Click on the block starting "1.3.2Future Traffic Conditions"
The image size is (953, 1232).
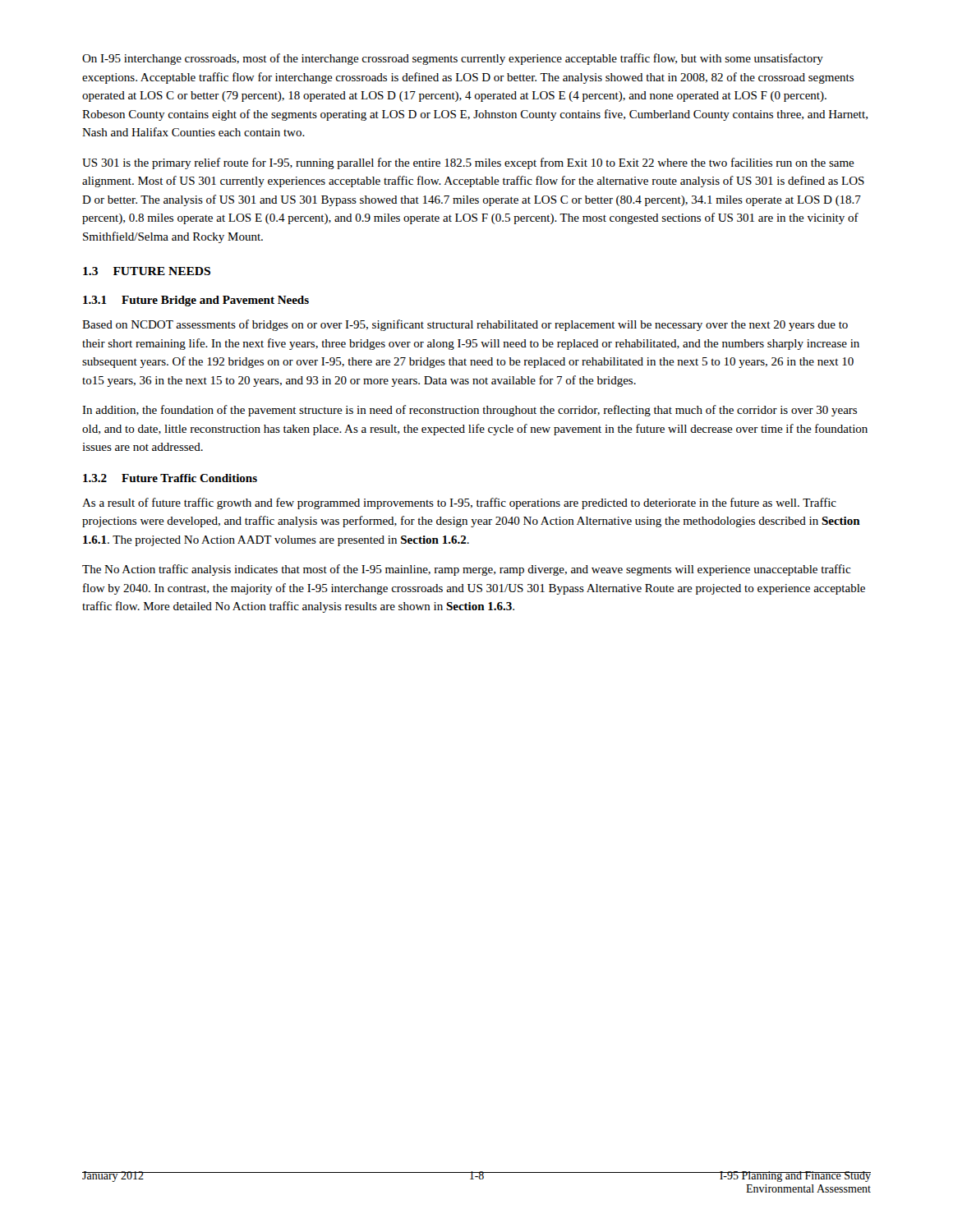(x=170, y=478)
